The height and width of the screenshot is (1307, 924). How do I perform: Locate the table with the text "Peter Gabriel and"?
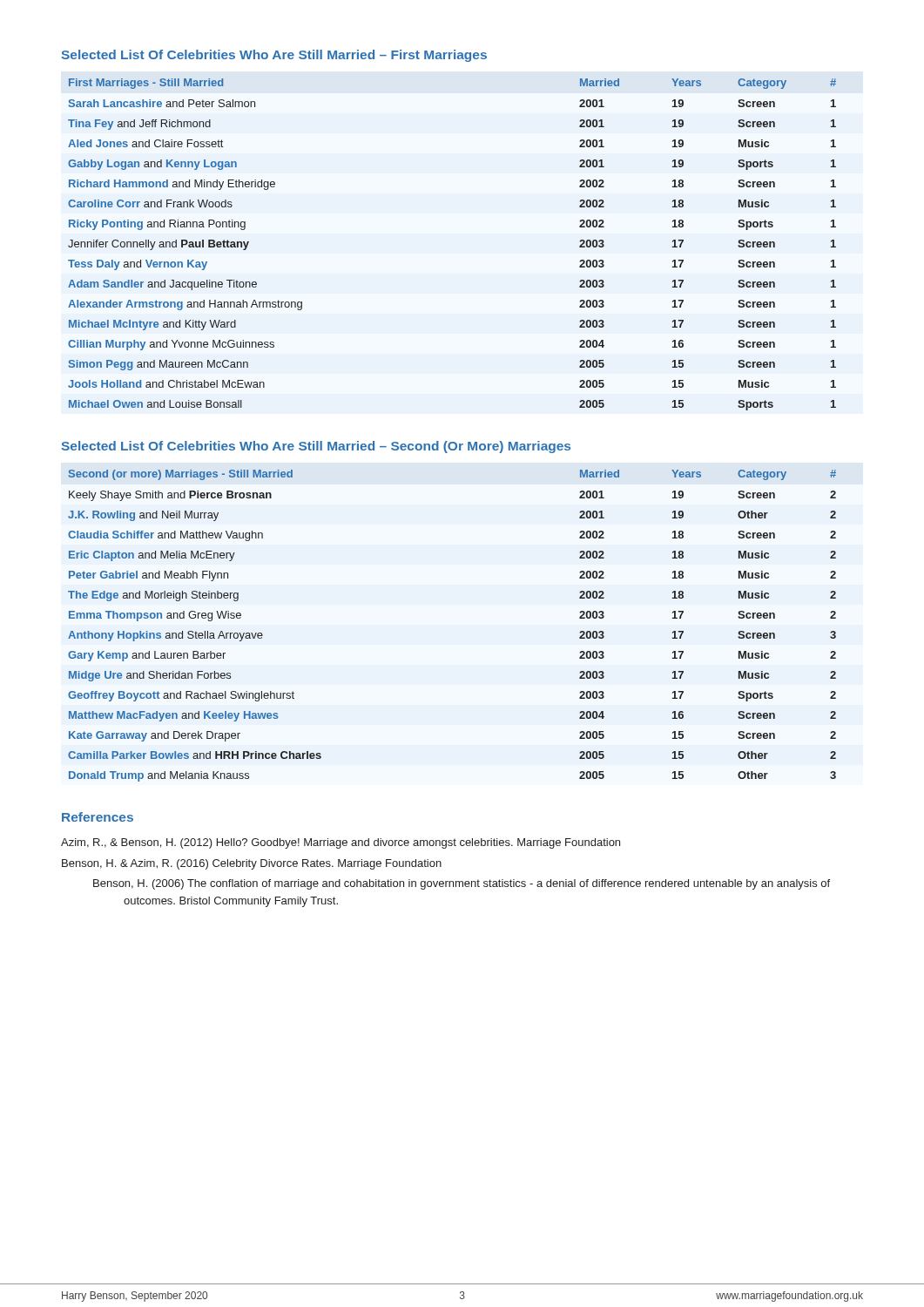[x=462, y=624]
